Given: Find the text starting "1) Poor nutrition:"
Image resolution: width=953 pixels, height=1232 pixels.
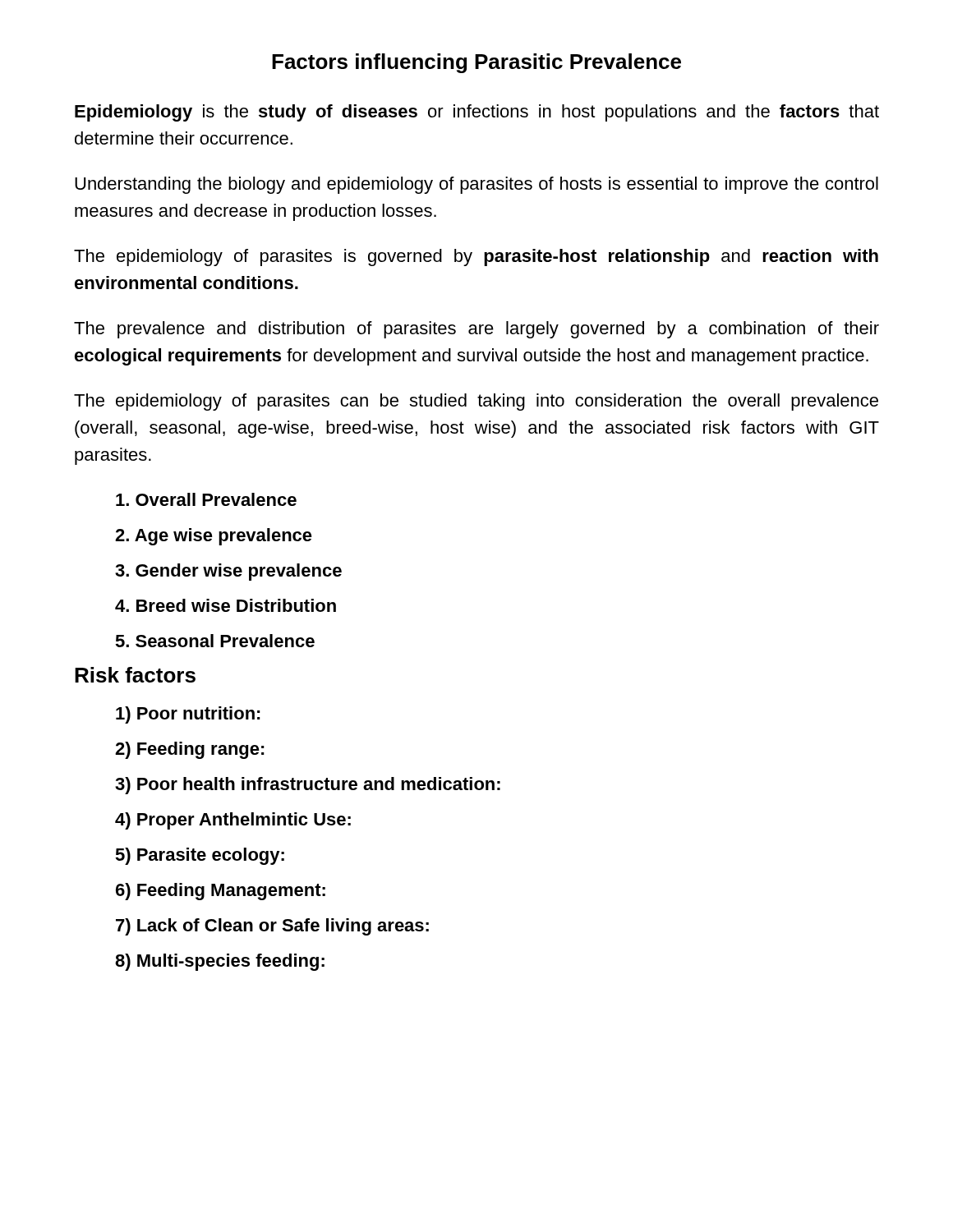Looking at the screenshot, I should coord(188,713).
